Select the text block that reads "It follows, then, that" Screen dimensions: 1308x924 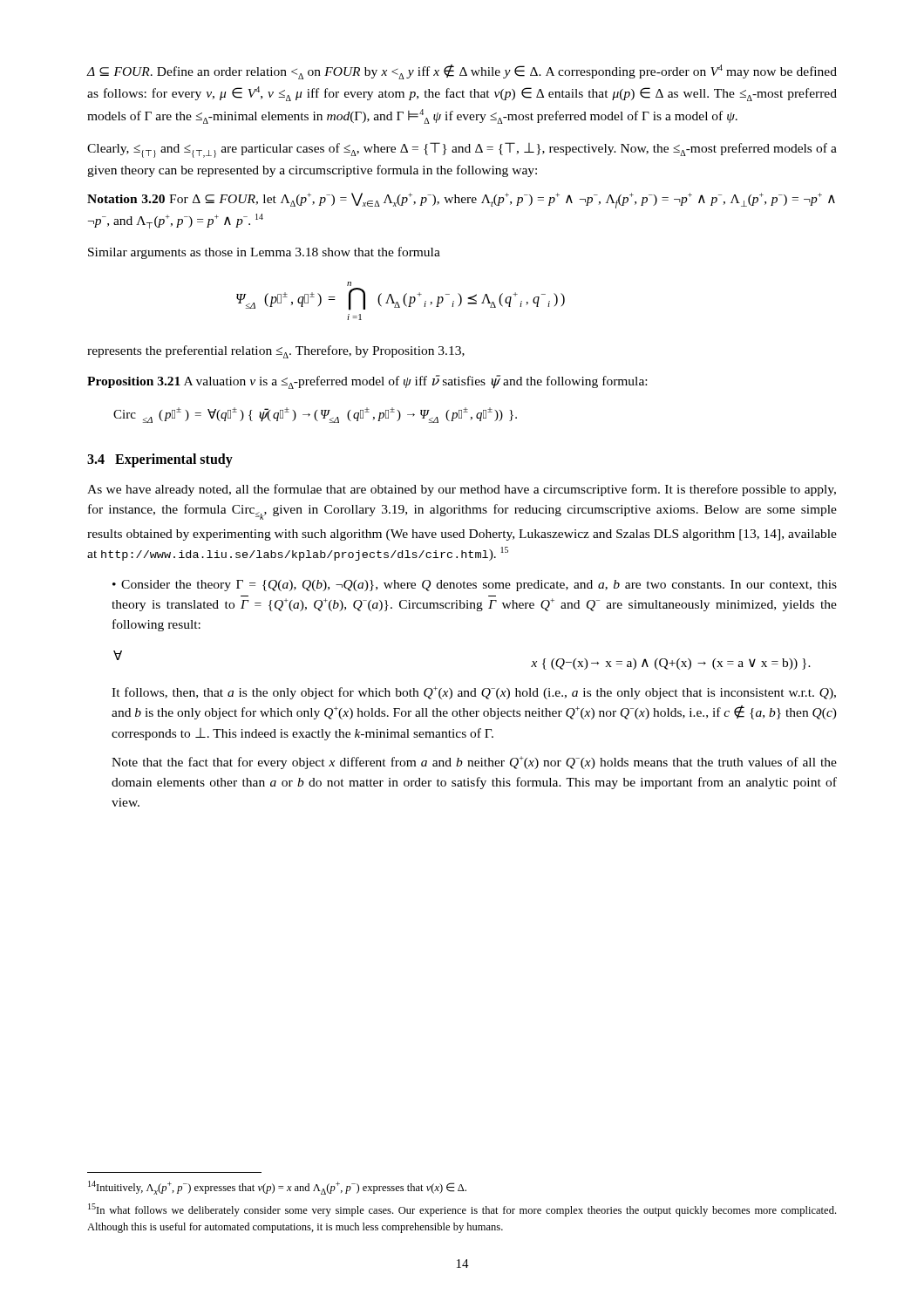point(474,712)
